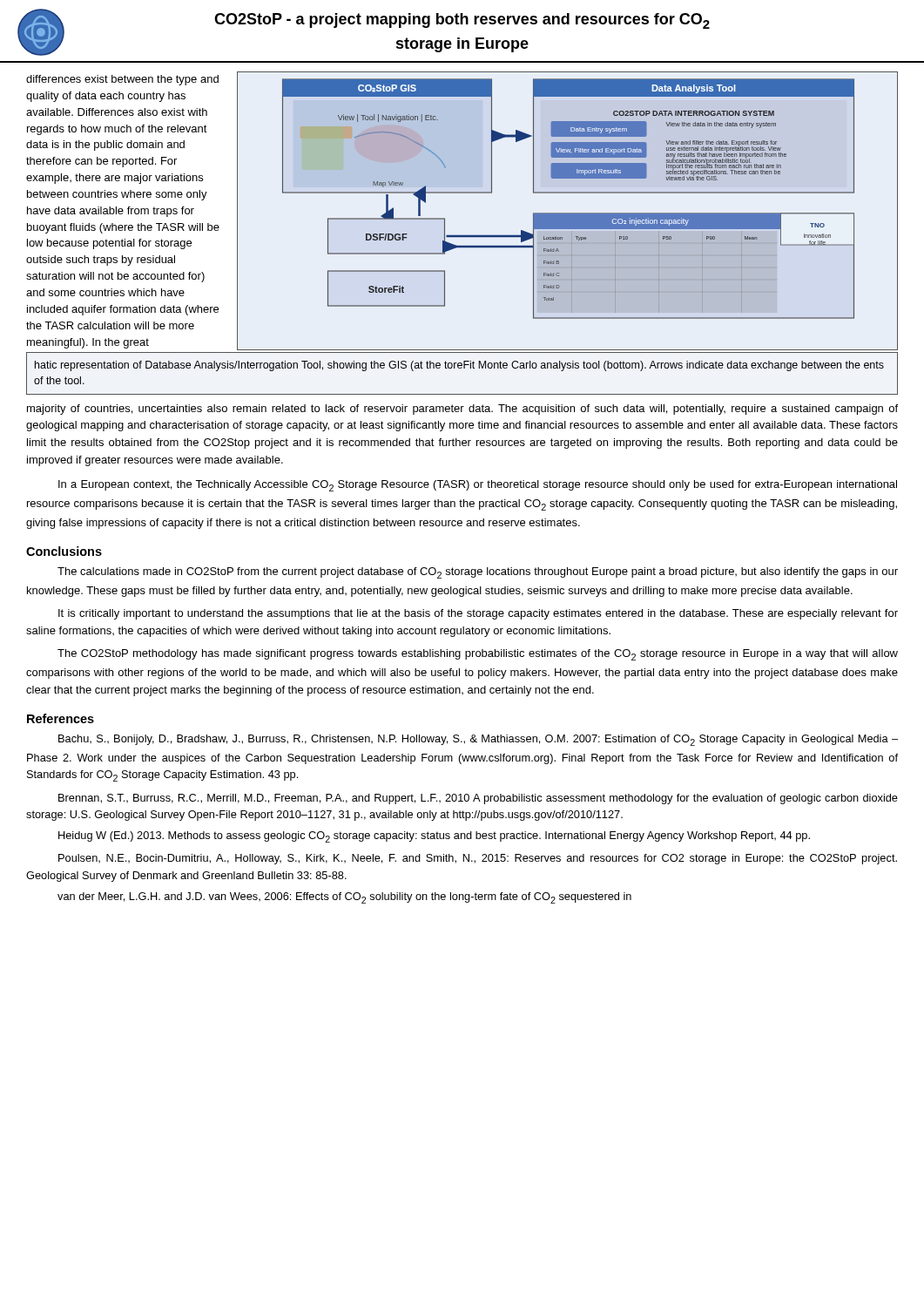The height and width of the screenshot is (1307, 924).
Task: Click on the passage starting "Poulsen, N.E., Bocin-Dumitriu, A., Holloway, S., Kirk,"
Action: [462, 867]
